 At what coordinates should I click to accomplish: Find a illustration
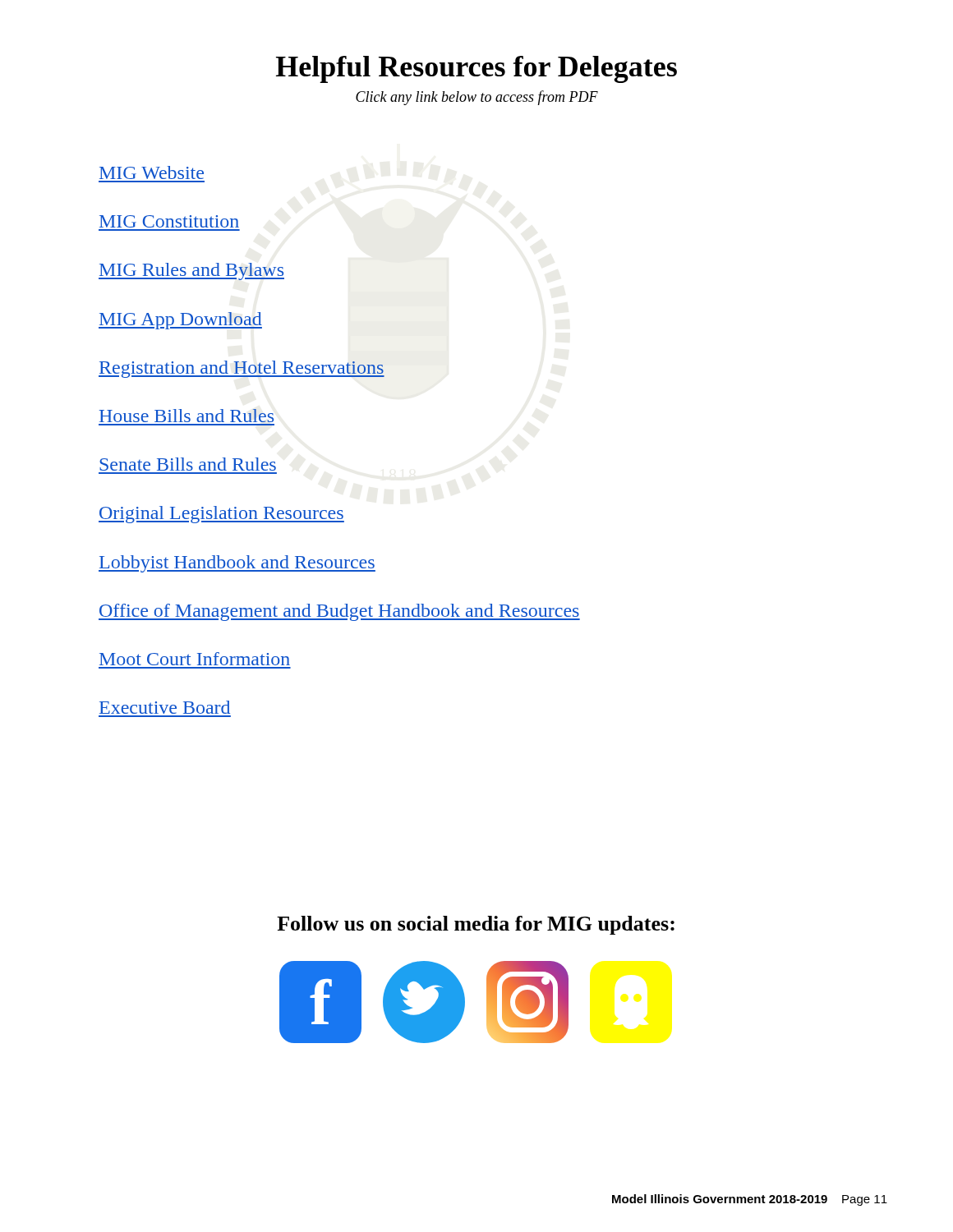pos(476,1006)
